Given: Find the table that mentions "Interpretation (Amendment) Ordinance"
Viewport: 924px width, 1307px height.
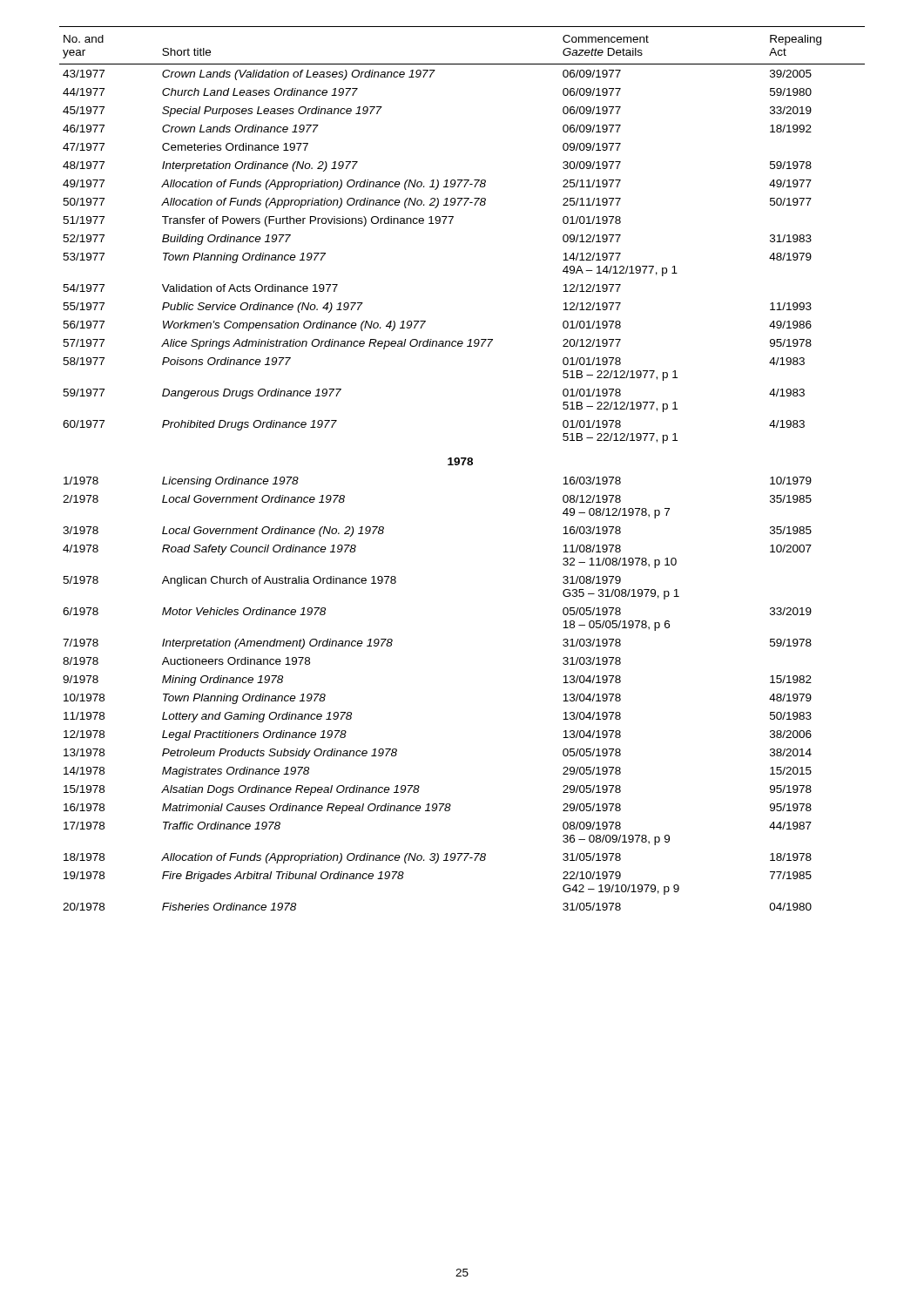Looking at the screenshot, I should (x=462, y=471).
